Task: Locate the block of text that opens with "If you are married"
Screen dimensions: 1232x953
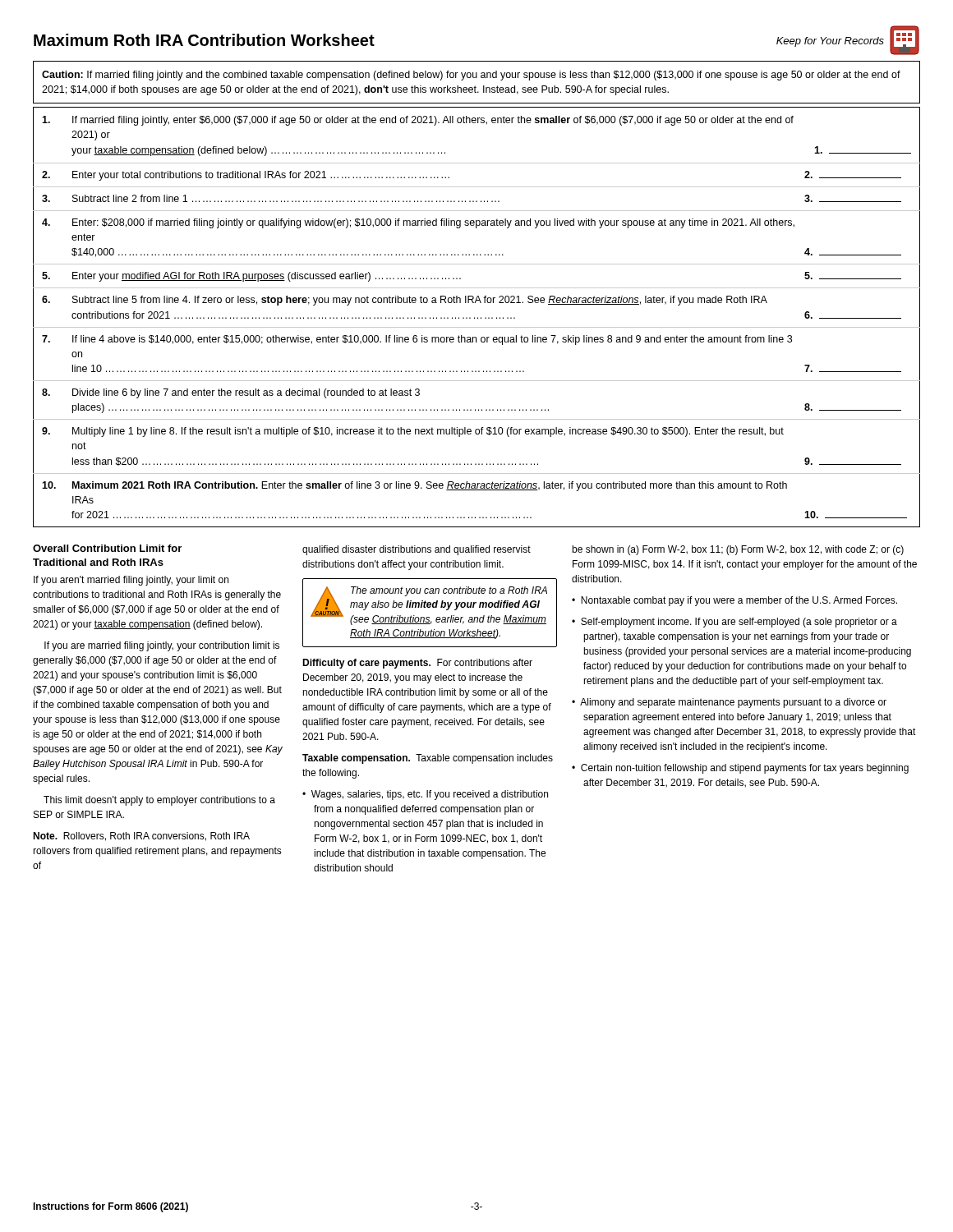Action: [x=158, y=712]
